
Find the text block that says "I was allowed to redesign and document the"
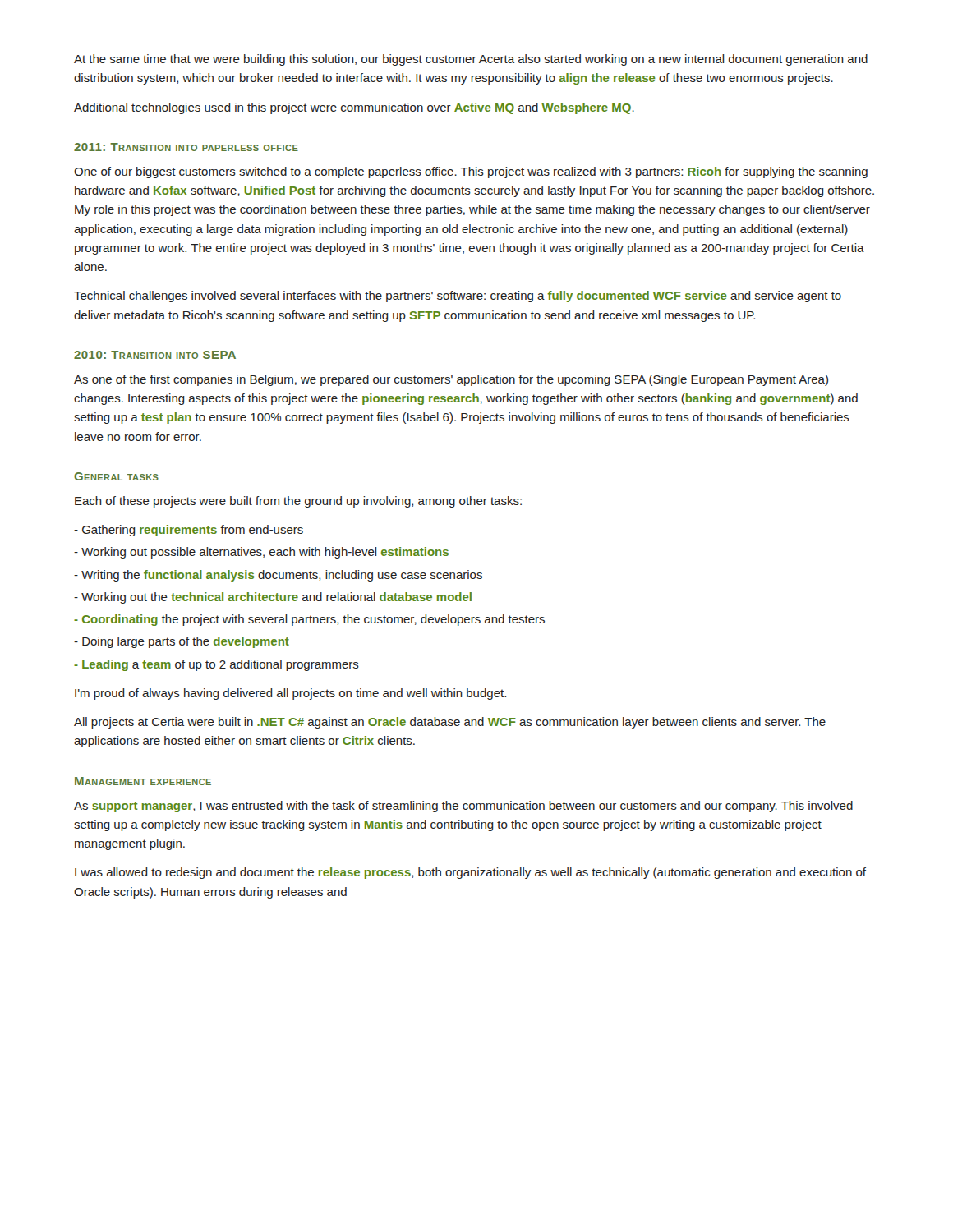(476, 882)
